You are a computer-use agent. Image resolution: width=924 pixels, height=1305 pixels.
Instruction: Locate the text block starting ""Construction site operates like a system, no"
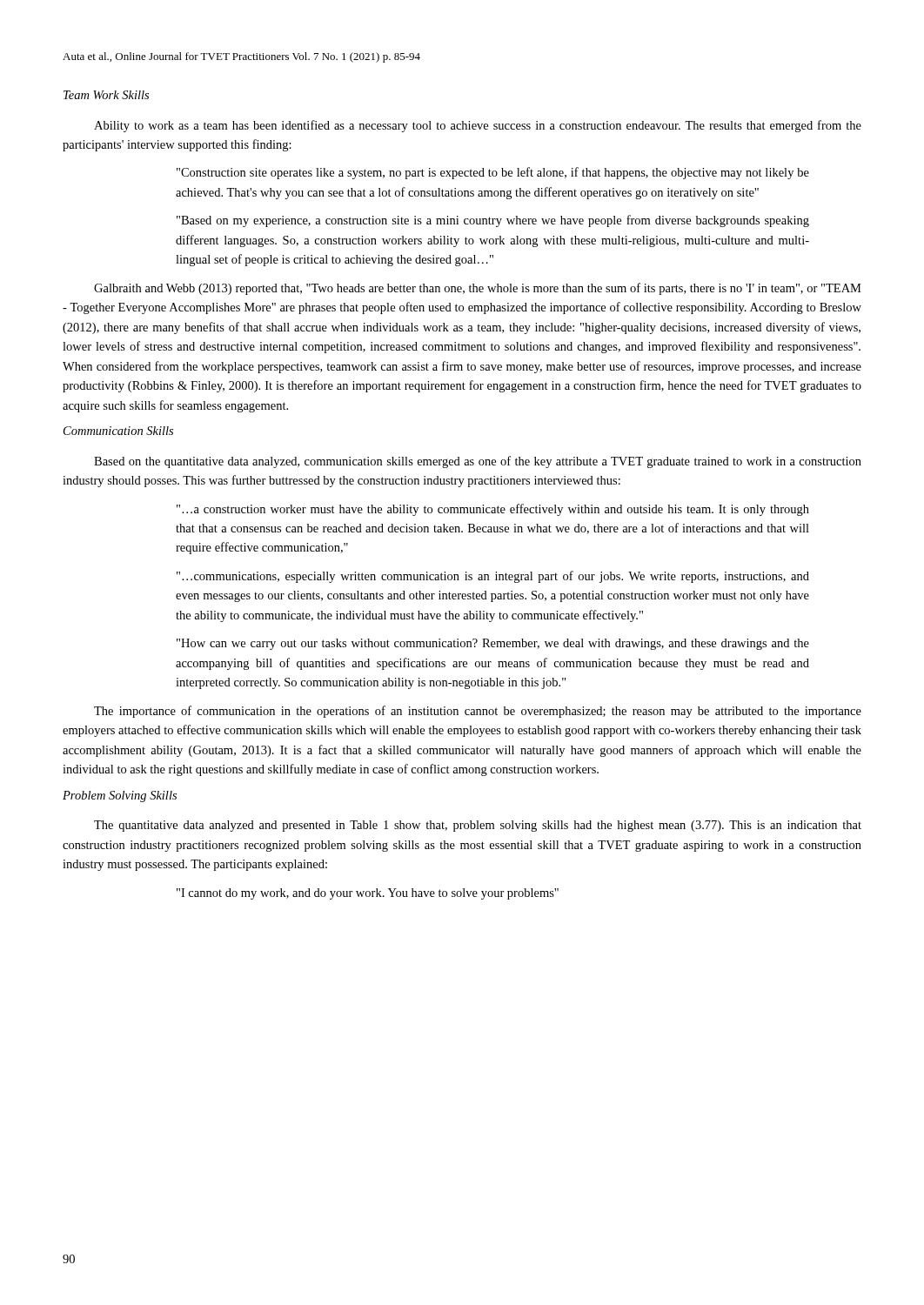click(492, 183)
